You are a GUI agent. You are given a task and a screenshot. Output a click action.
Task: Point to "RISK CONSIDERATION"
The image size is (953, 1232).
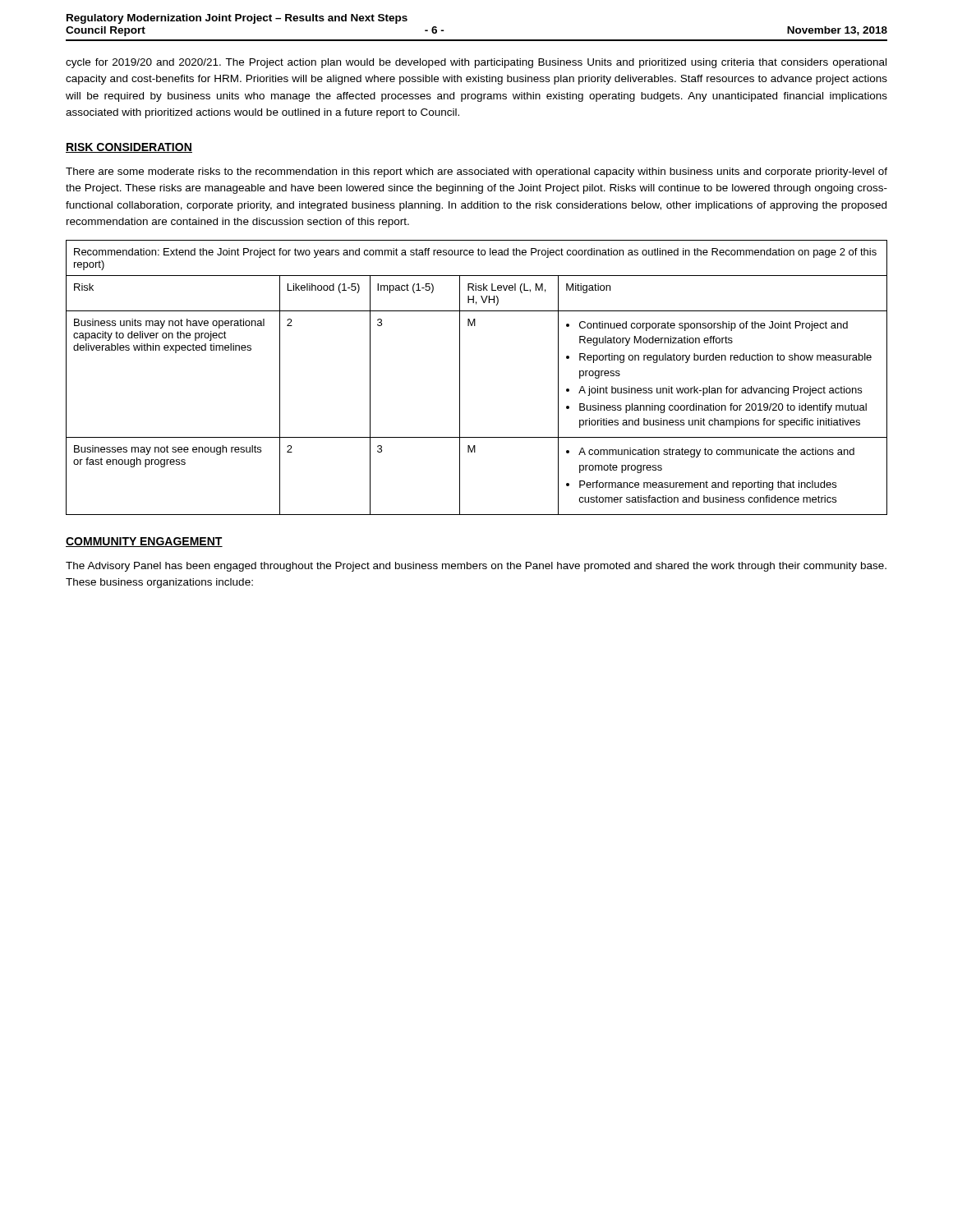[x=129, y=147]
